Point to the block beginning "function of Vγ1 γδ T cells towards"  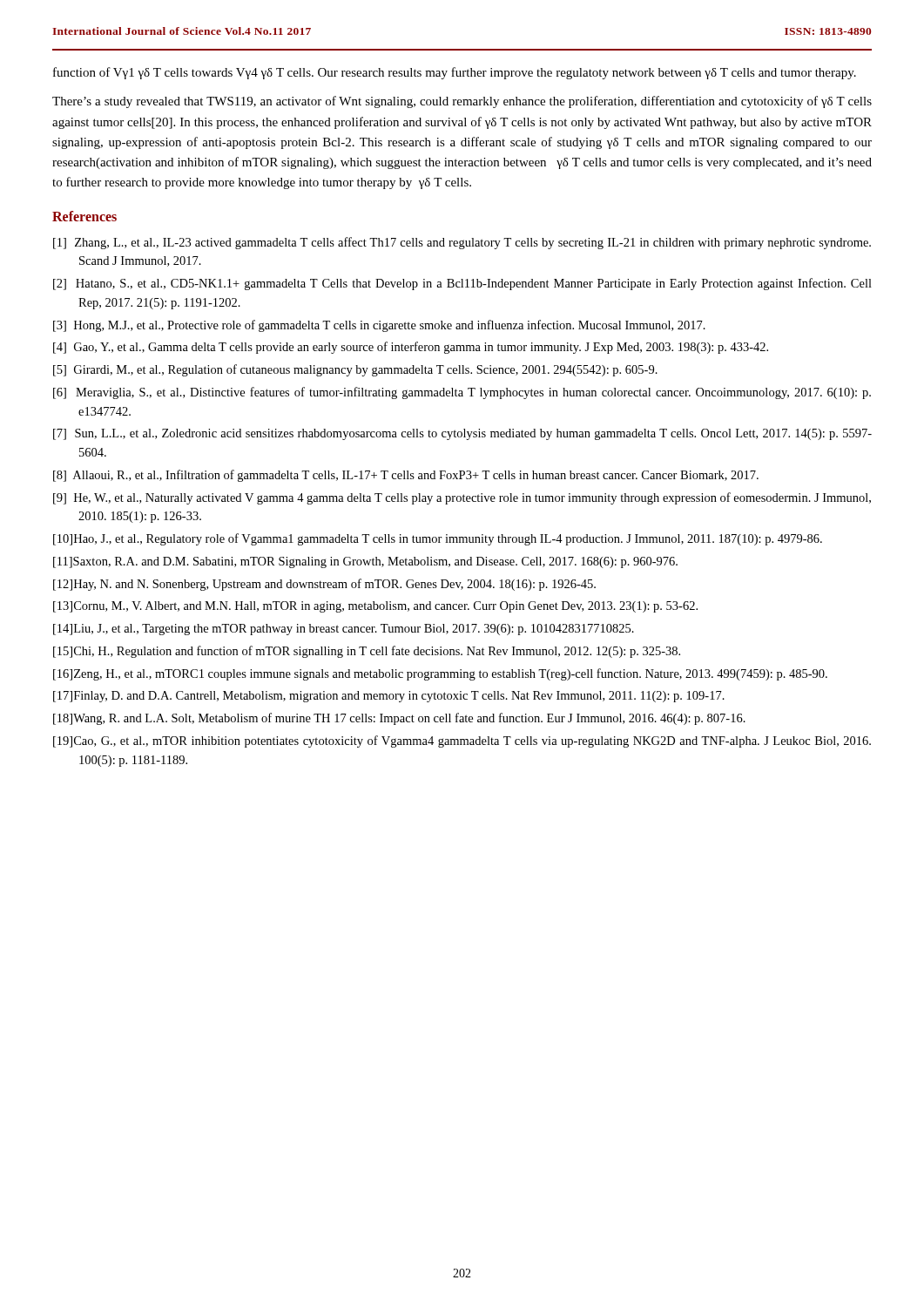454,72
